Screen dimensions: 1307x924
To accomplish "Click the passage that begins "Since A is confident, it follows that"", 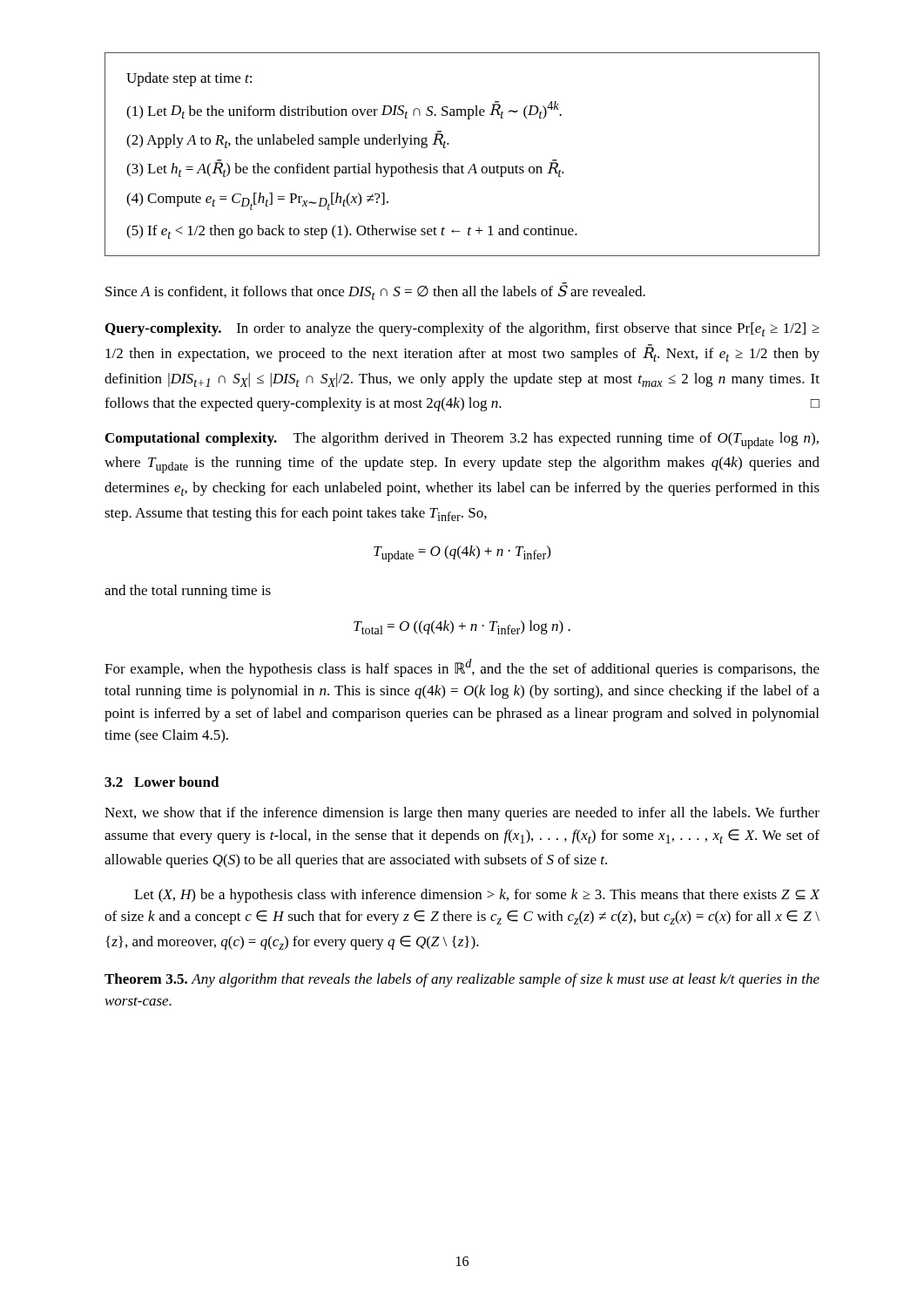I will pyautogui.click(x=375, y=293).
